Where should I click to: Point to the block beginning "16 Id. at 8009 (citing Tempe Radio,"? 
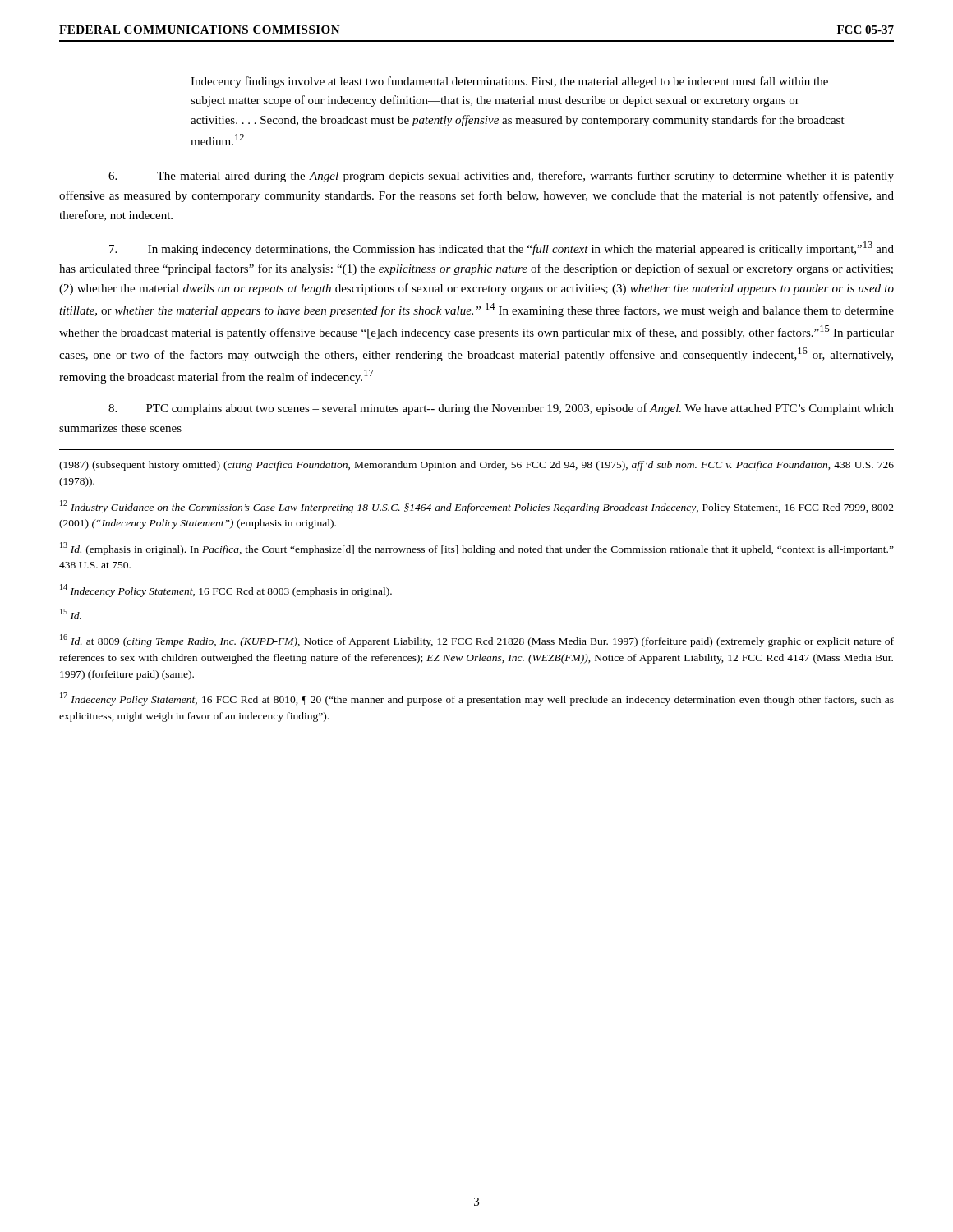click(476, 656)
